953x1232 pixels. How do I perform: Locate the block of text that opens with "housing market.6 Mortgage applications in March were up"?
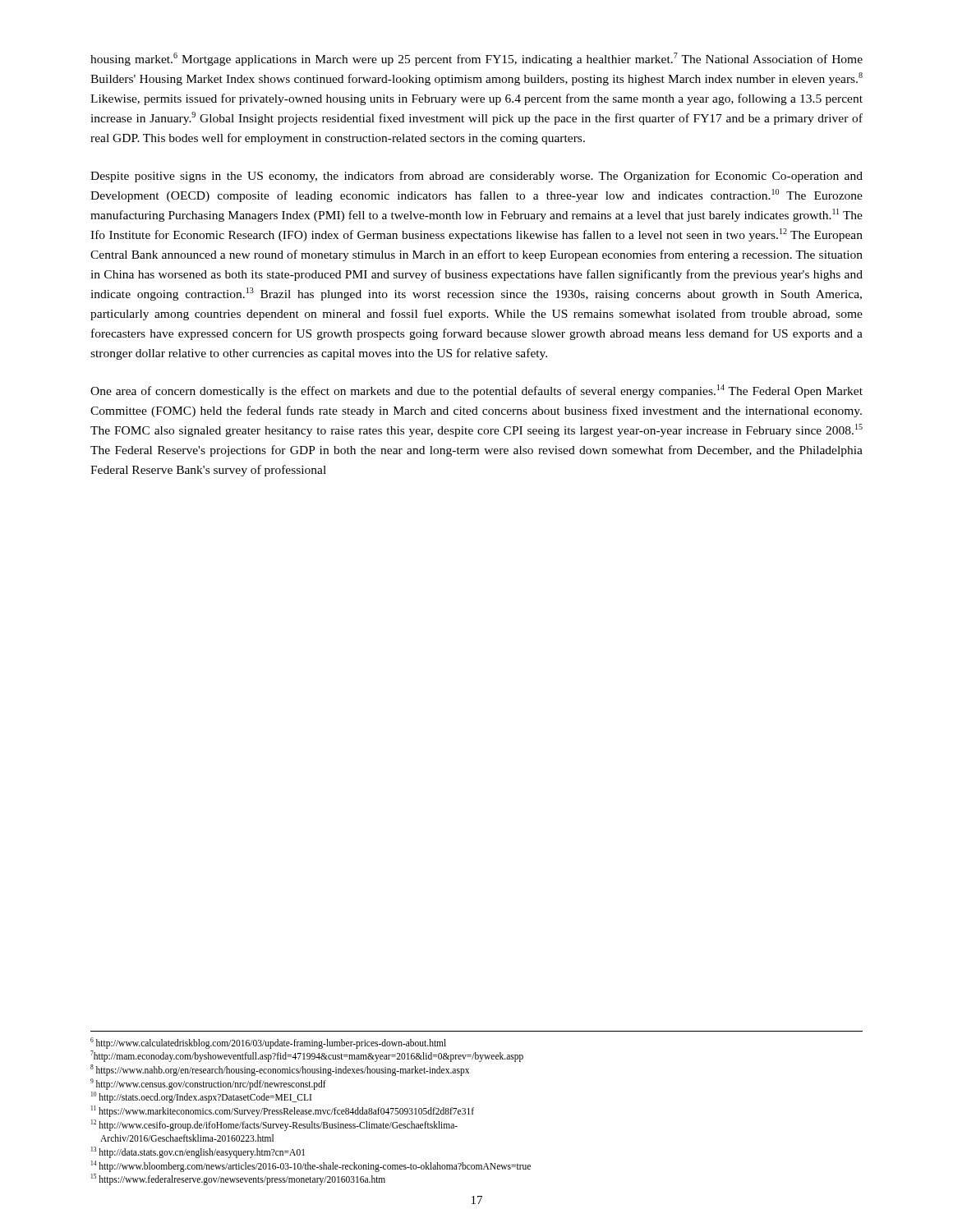pyautogui.click(x=476, y=98)
